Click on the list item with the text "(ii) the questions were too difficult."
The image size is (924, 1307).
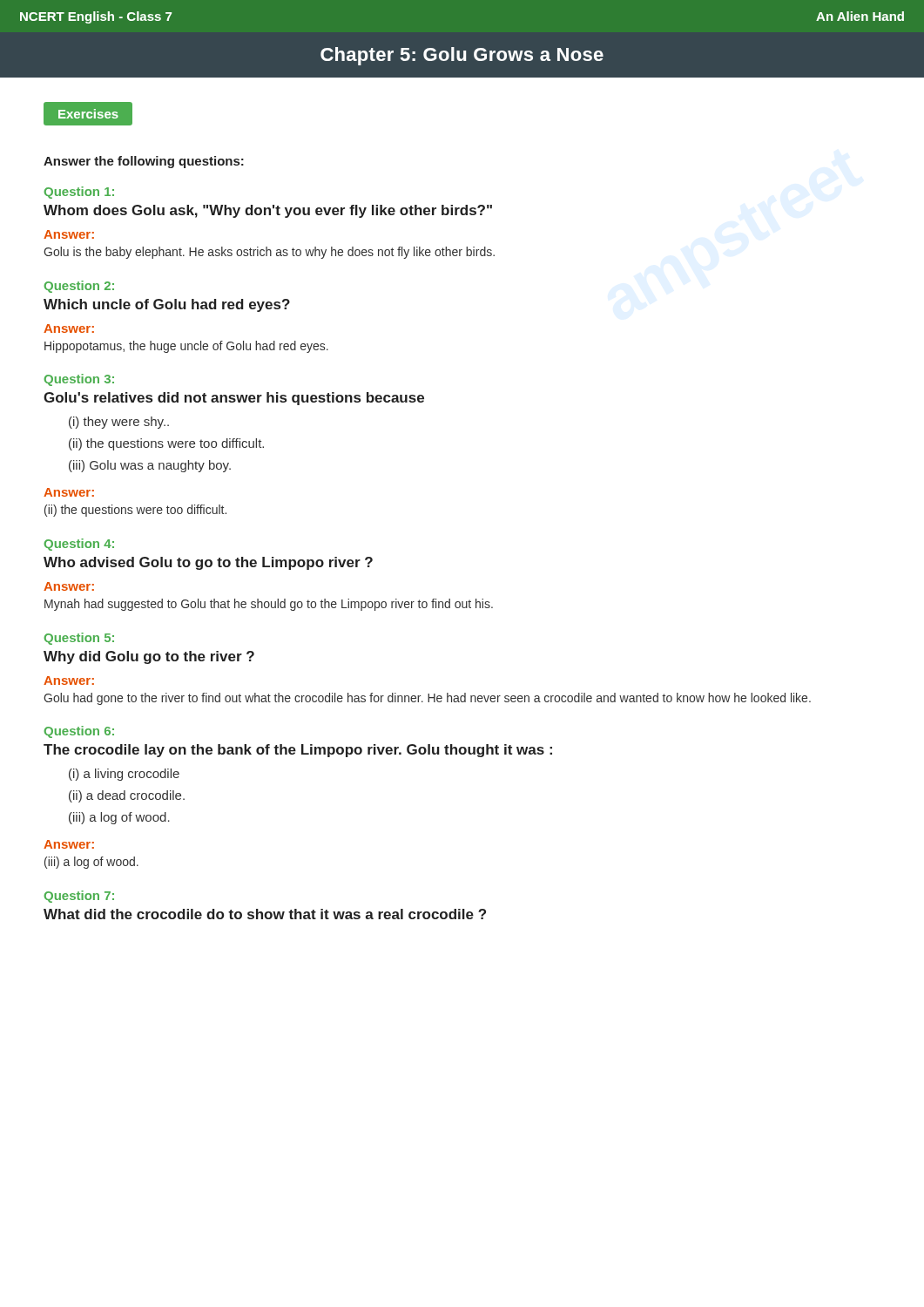click(x=167, y=443)
